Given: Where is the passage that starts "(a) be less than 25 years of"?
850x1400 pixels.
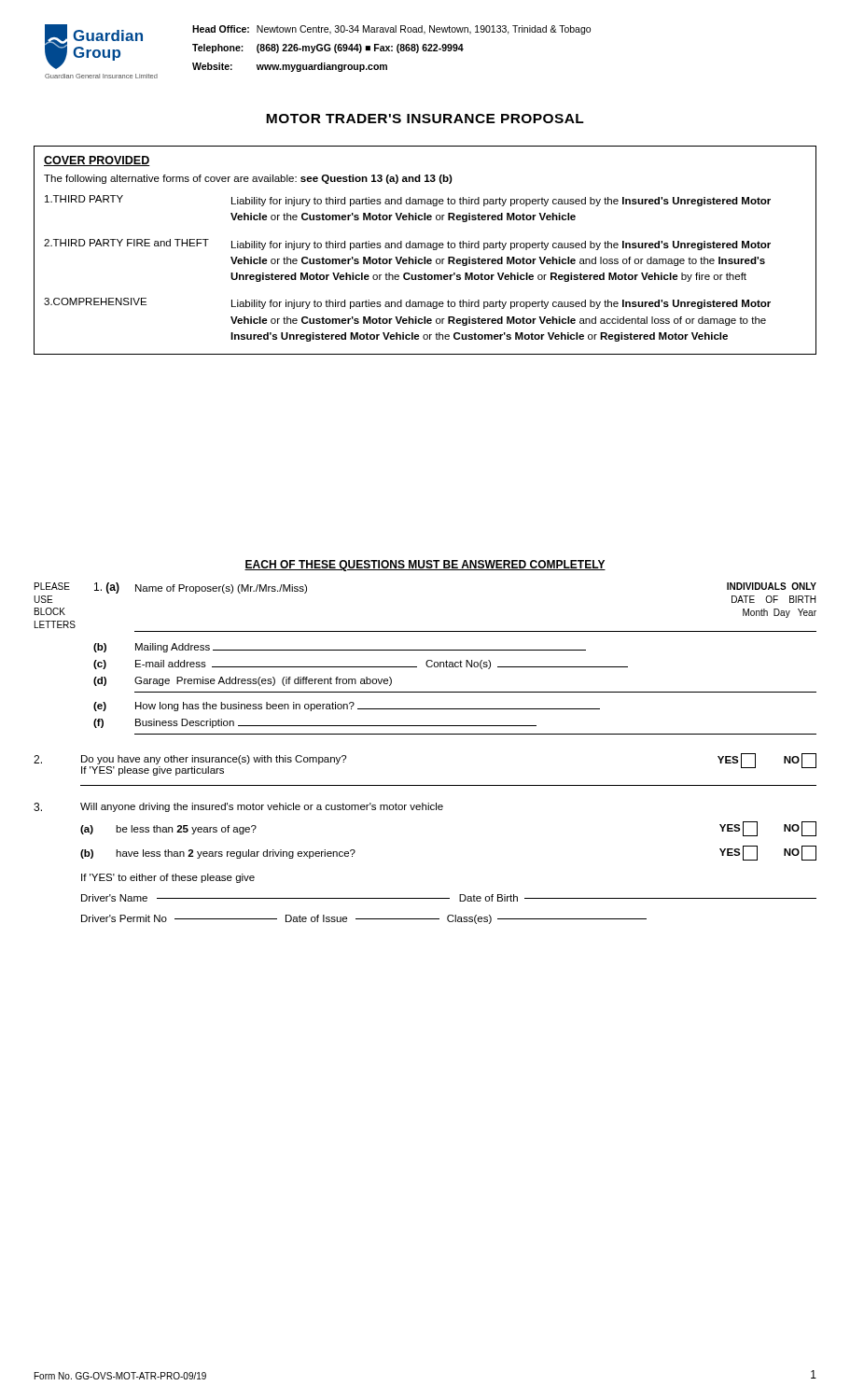Looking at the screenshot, I should point(185,828).
